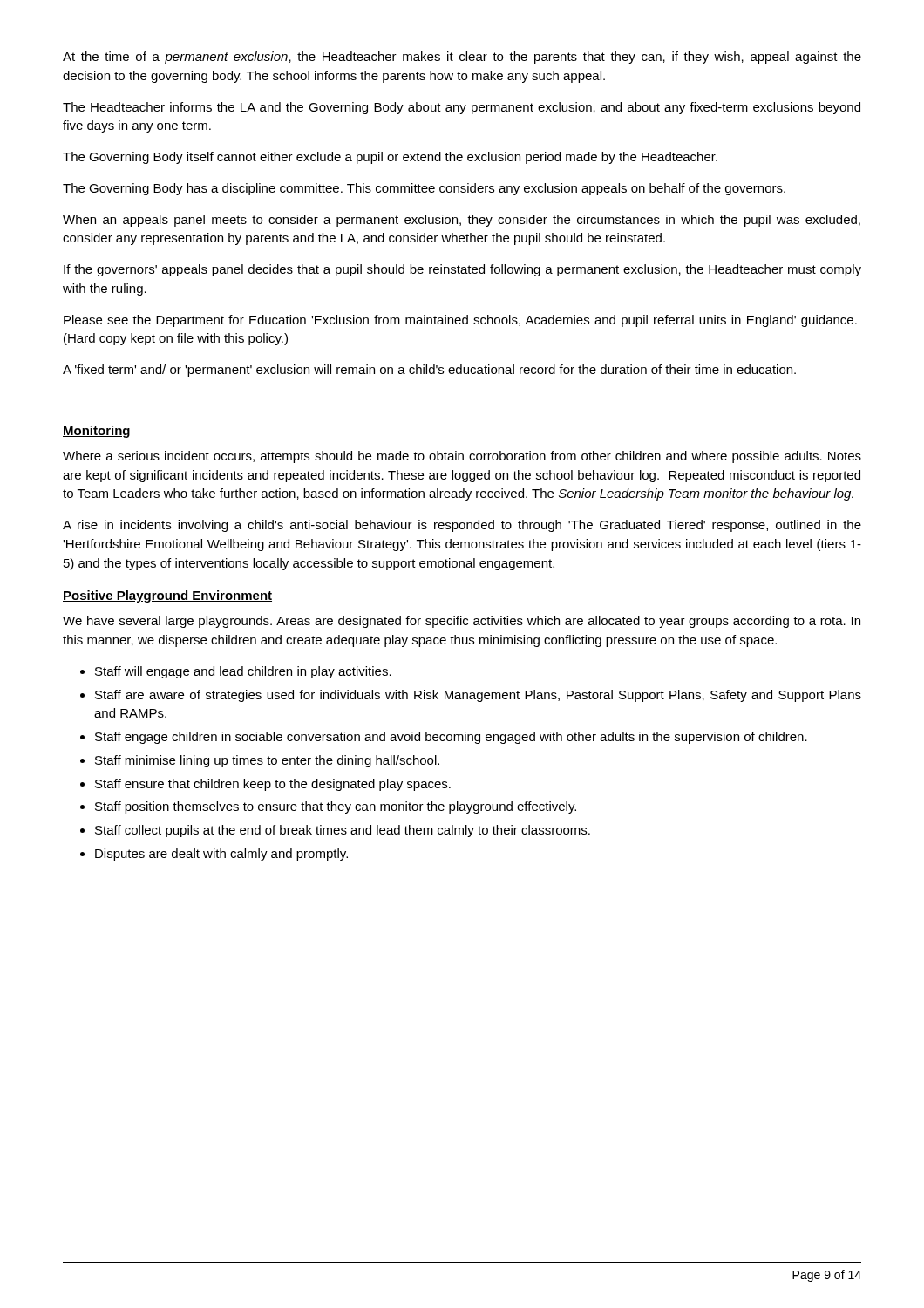Click on the text block that reads "Where a serious incident occurs, attempts"
The height and width of the screenshot is (1308, 924).
pos(462,474)
